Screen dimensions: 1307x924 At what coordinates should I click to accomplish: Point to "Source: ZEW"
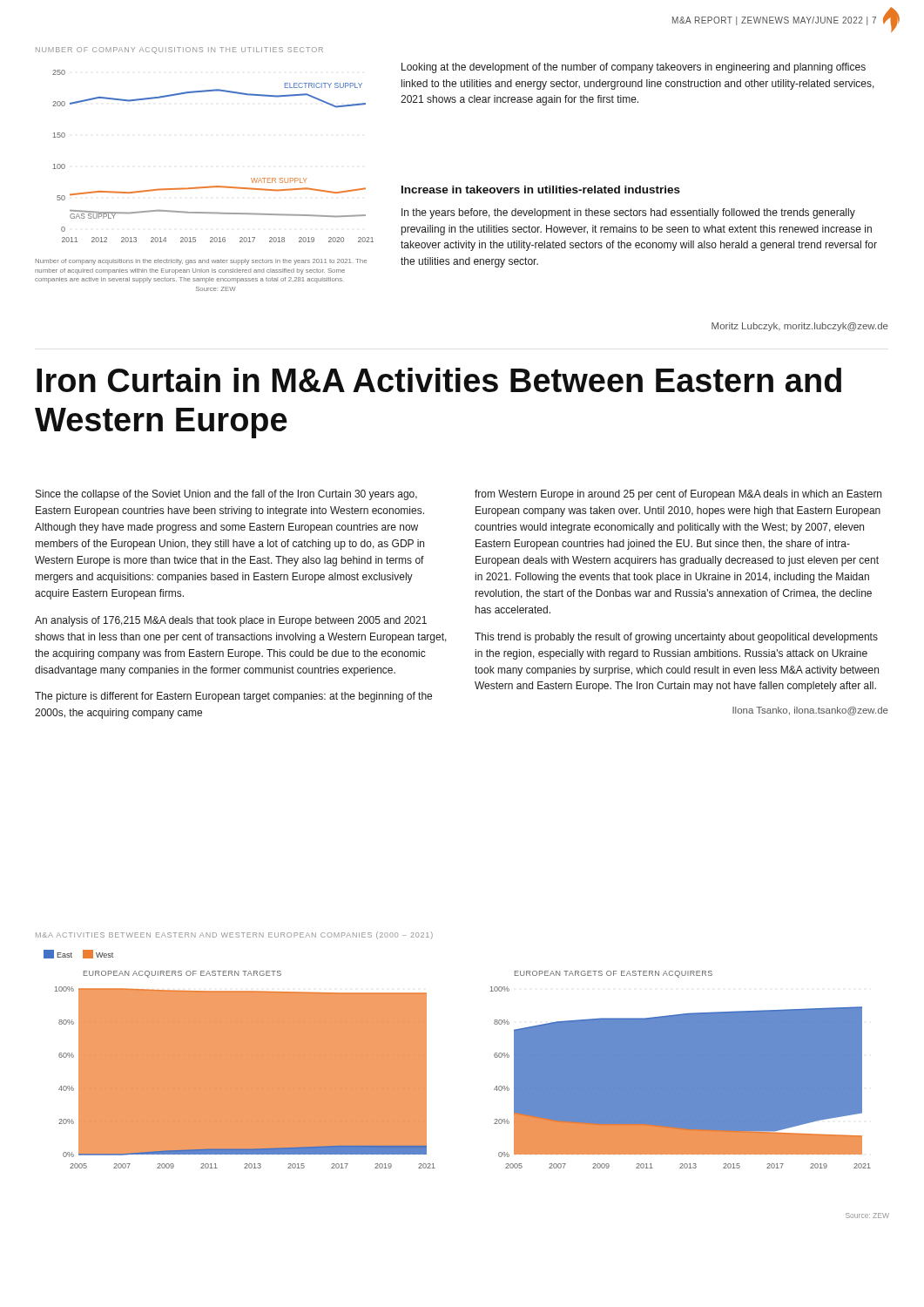pos(867,1216)
